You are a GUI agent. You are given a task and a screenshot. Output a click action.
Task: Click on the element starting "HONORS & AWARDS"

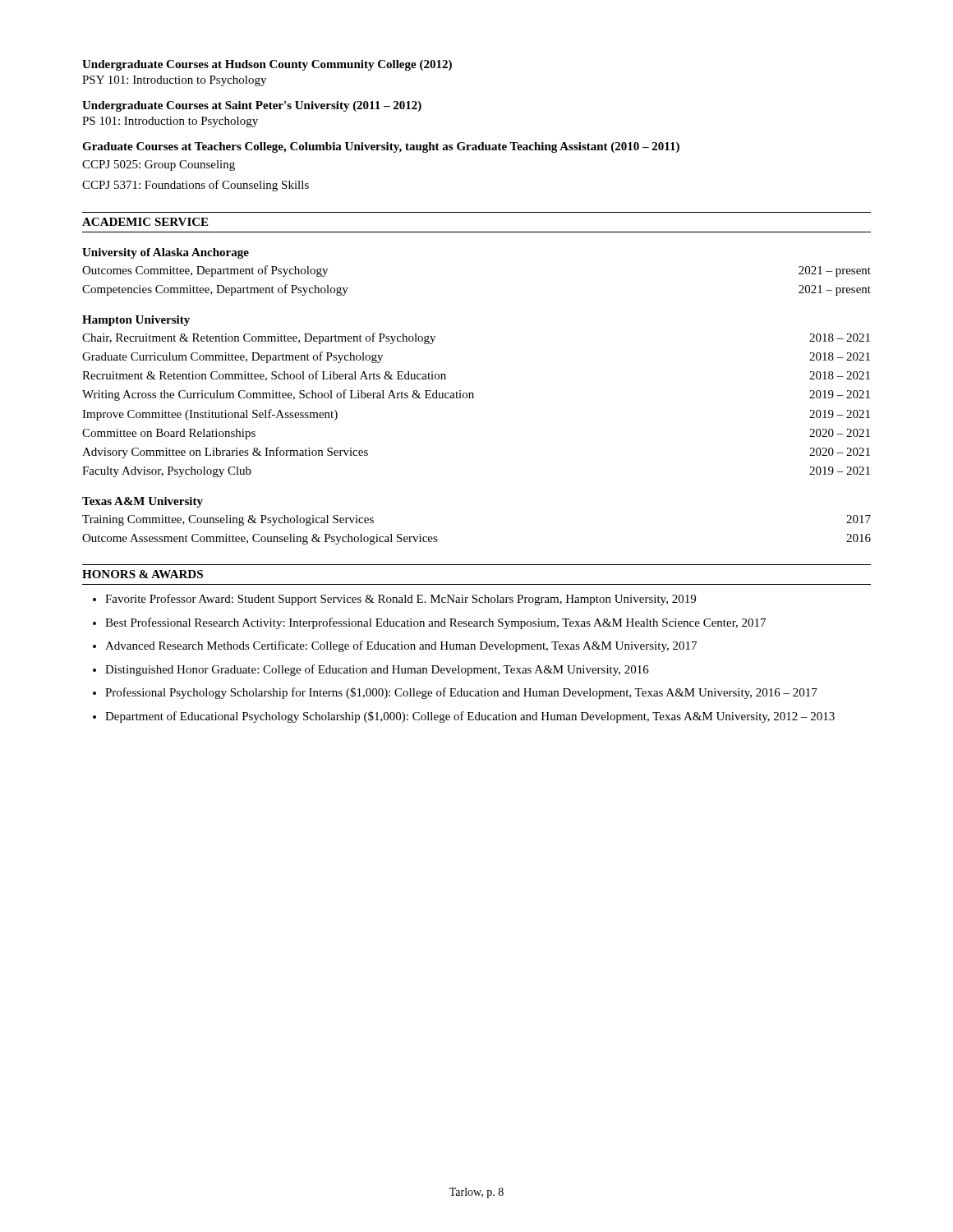[x=143, y=574]
